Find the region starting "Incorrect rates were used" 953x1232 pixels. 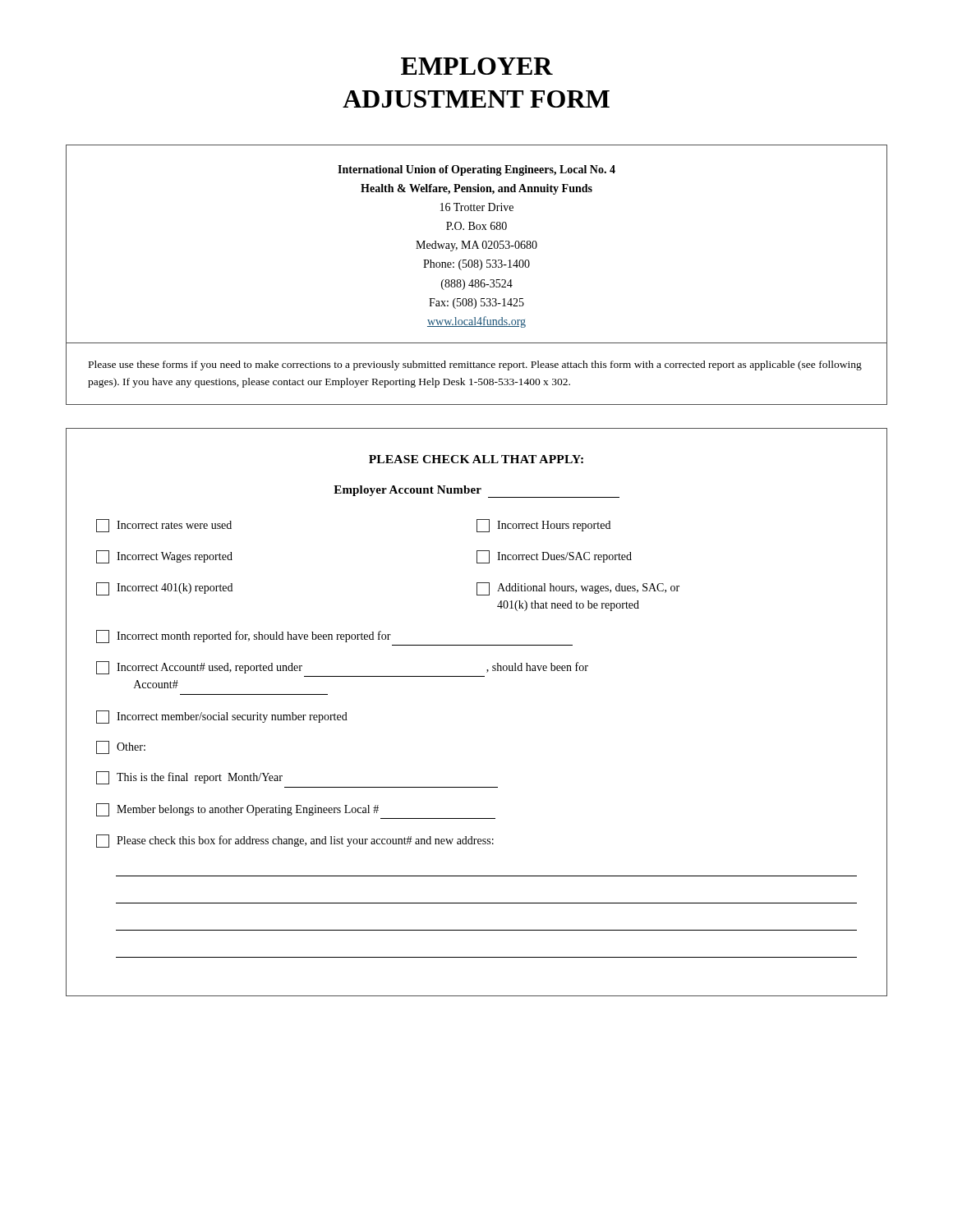pyautogui.click(x=164, y=526)
